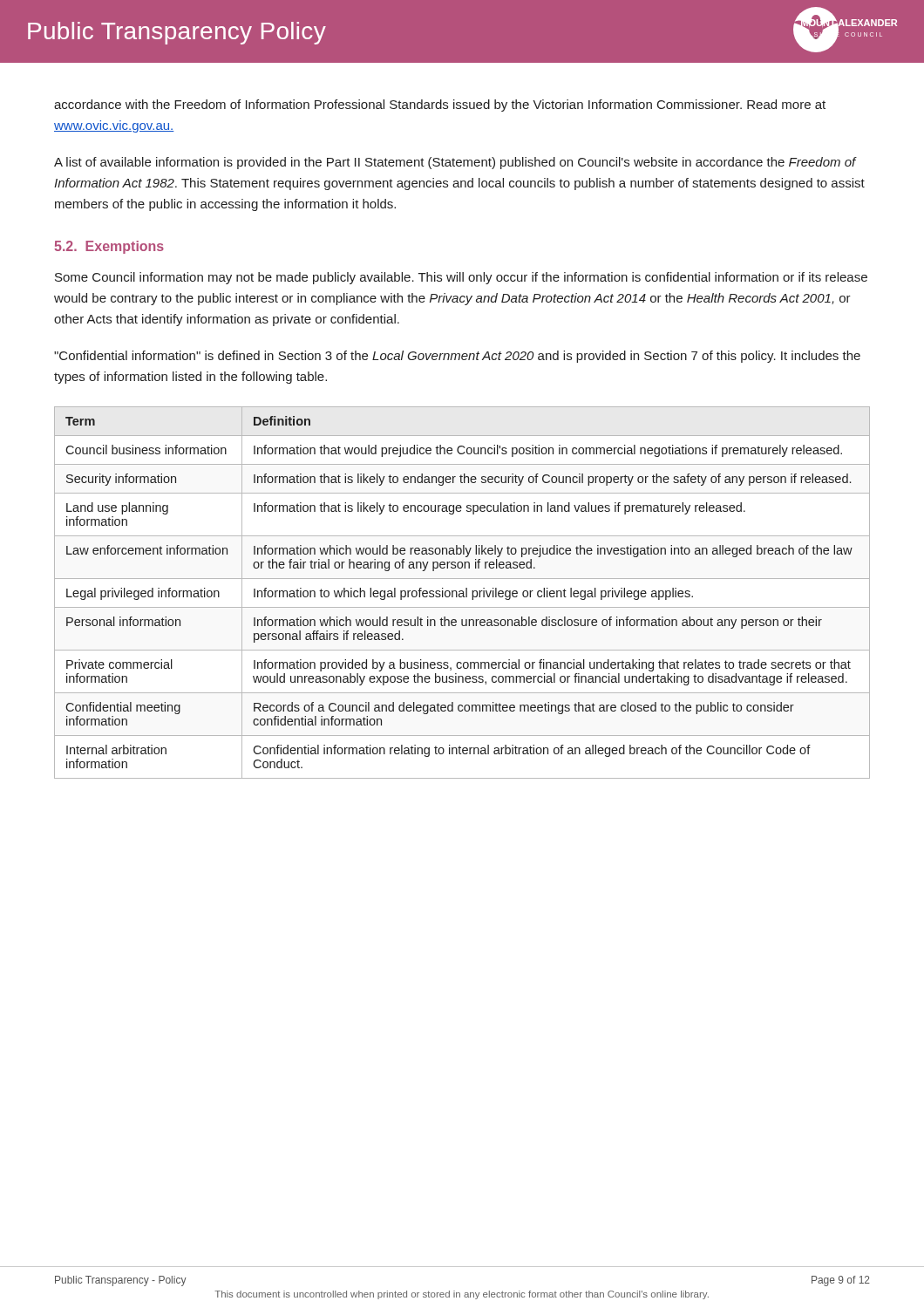924x1308 pixels.
Task: Select the text block that says "Some Council information may not be made publicly"
Action: click(461, 298)
